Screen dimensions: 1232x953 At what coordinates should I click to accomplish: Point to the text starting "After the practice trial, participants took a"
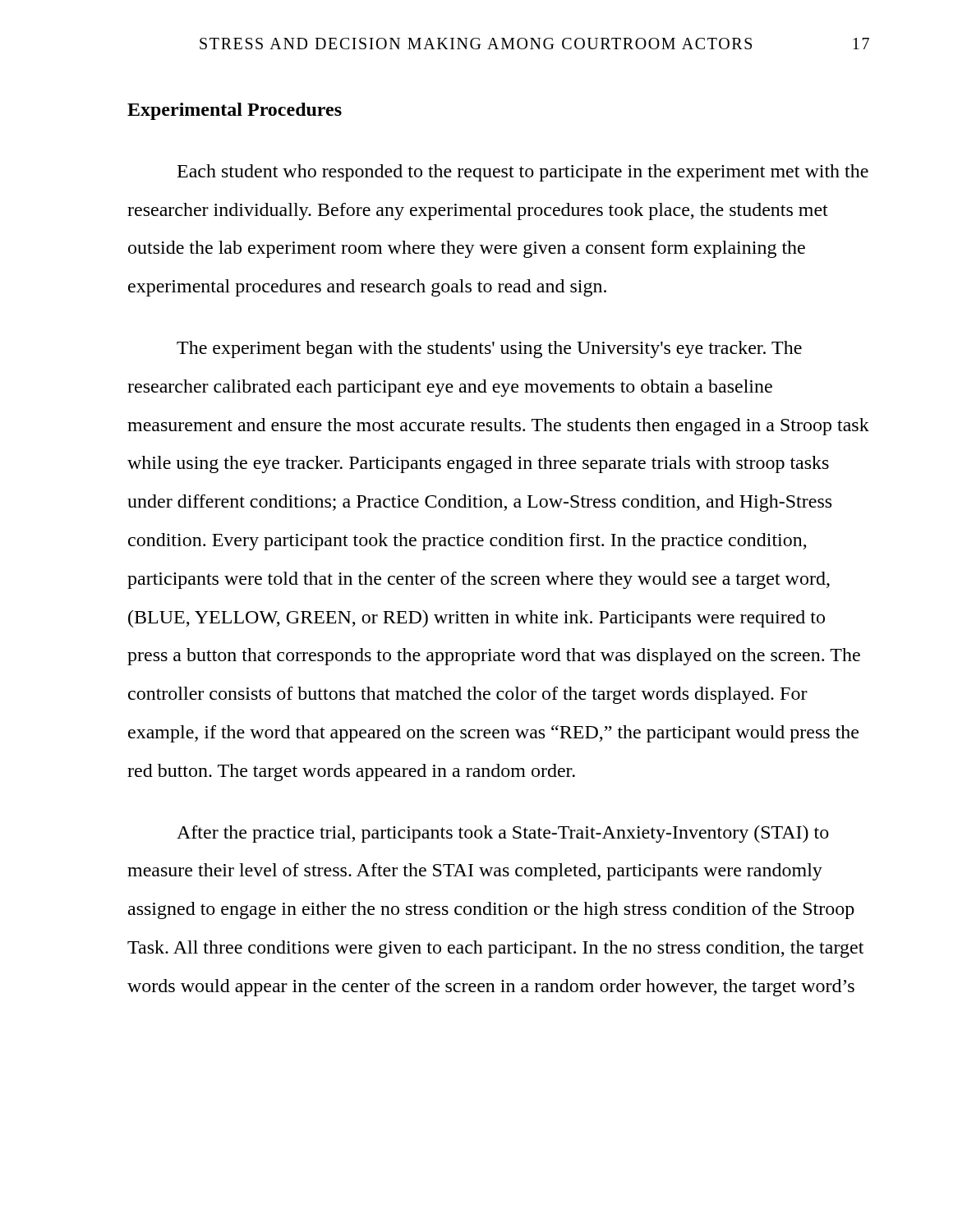click(496, 909)
